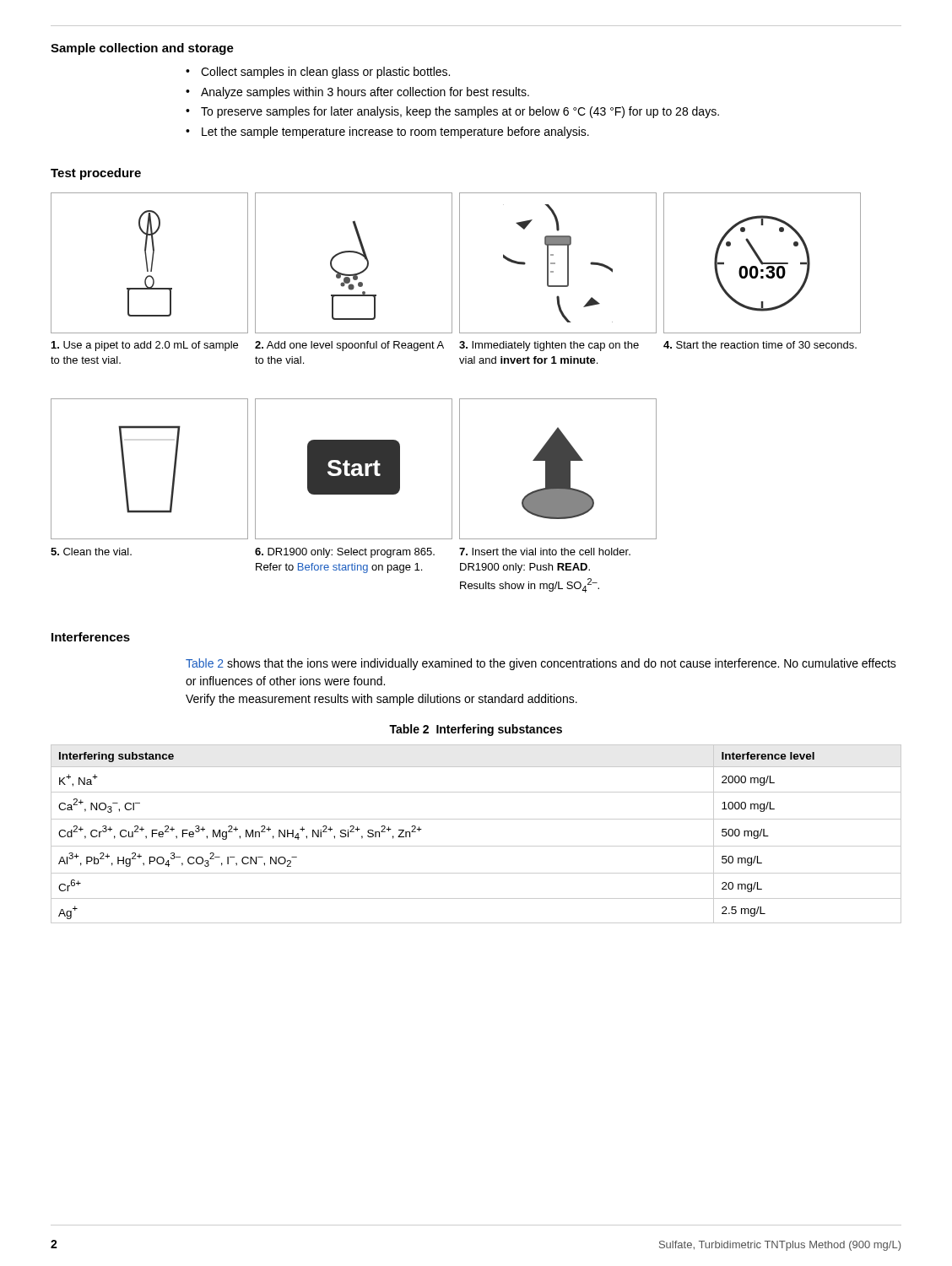Navigate to the element starting "Immediately tighten the cap on the vial"
This screenshot has width=952, height=1266.
pos(549,352)
